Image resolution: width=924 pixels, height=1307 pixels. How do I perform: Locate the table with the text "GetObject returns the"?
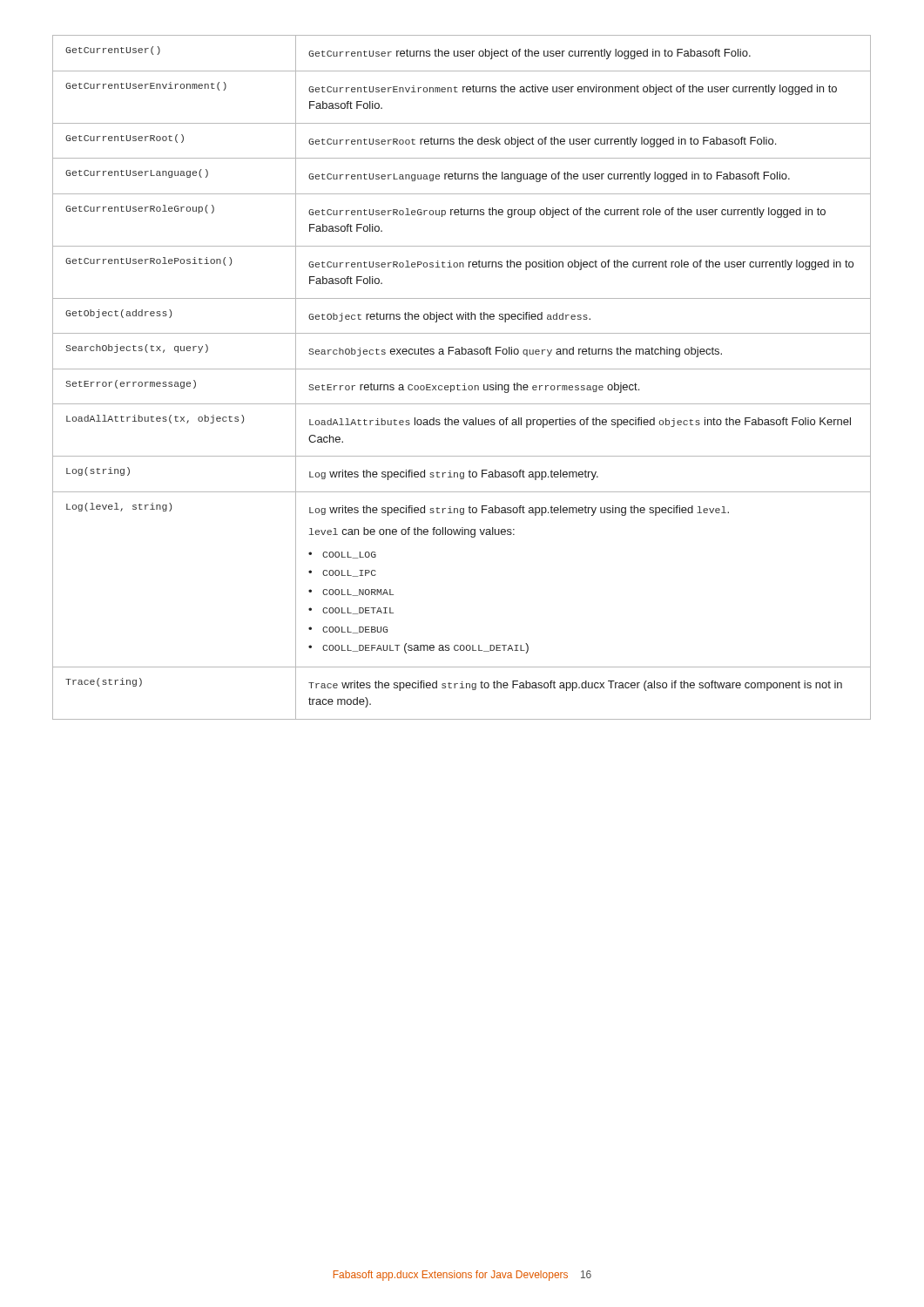462,377
